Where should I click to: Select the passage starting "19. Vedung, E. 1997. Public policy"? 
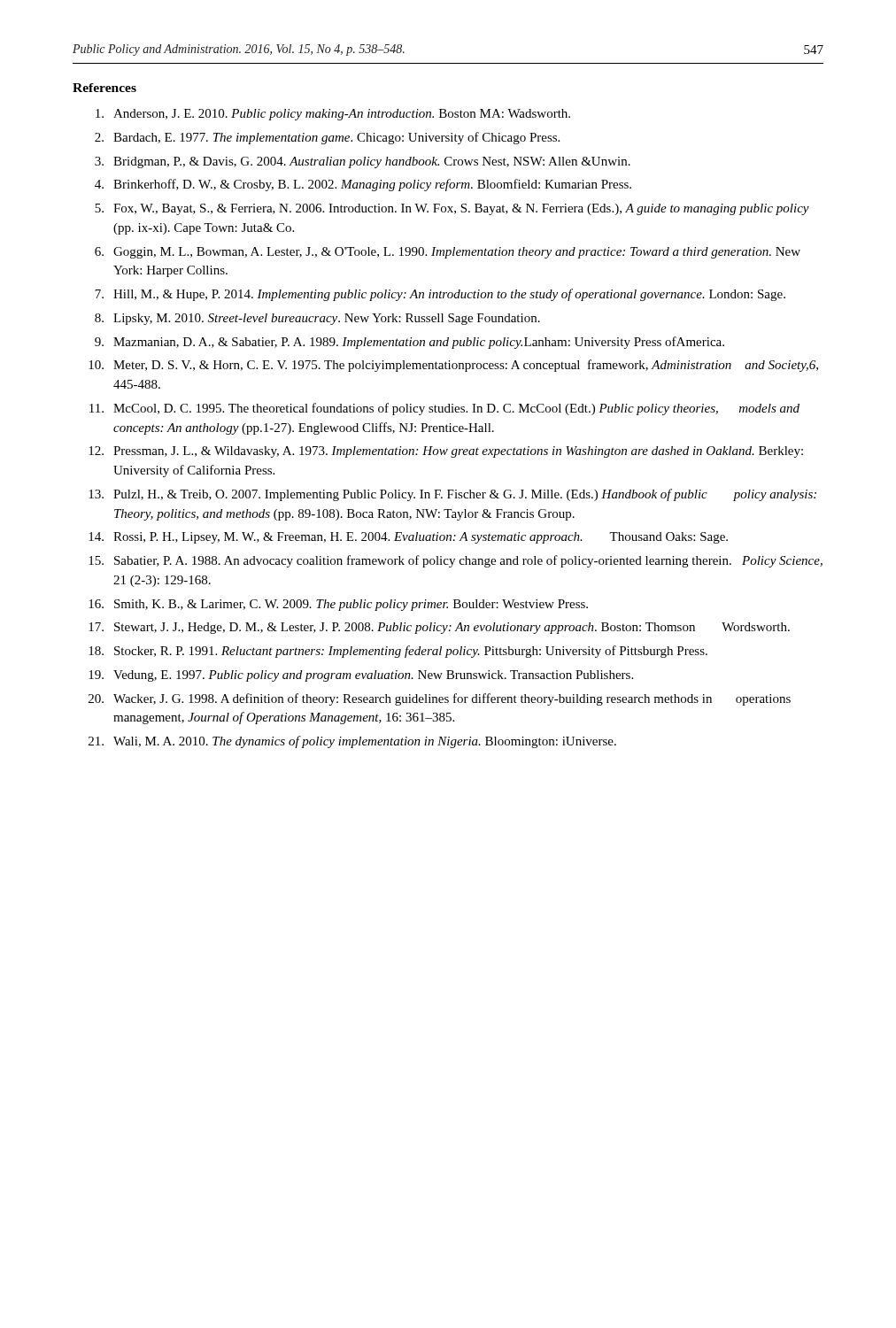(448, 675)
